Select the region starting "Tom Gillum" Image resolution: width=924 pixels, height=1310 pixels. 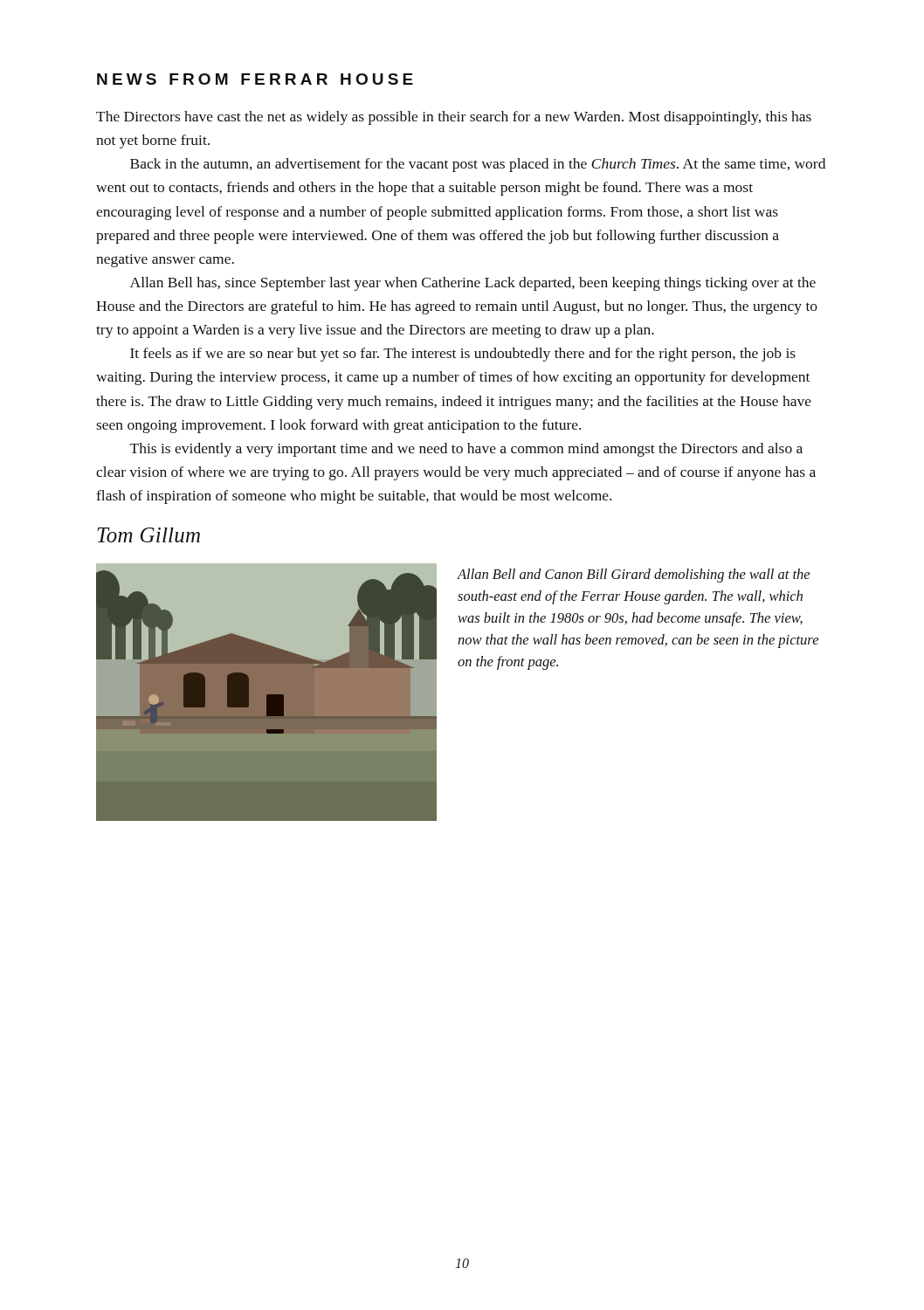pos(149,535)
